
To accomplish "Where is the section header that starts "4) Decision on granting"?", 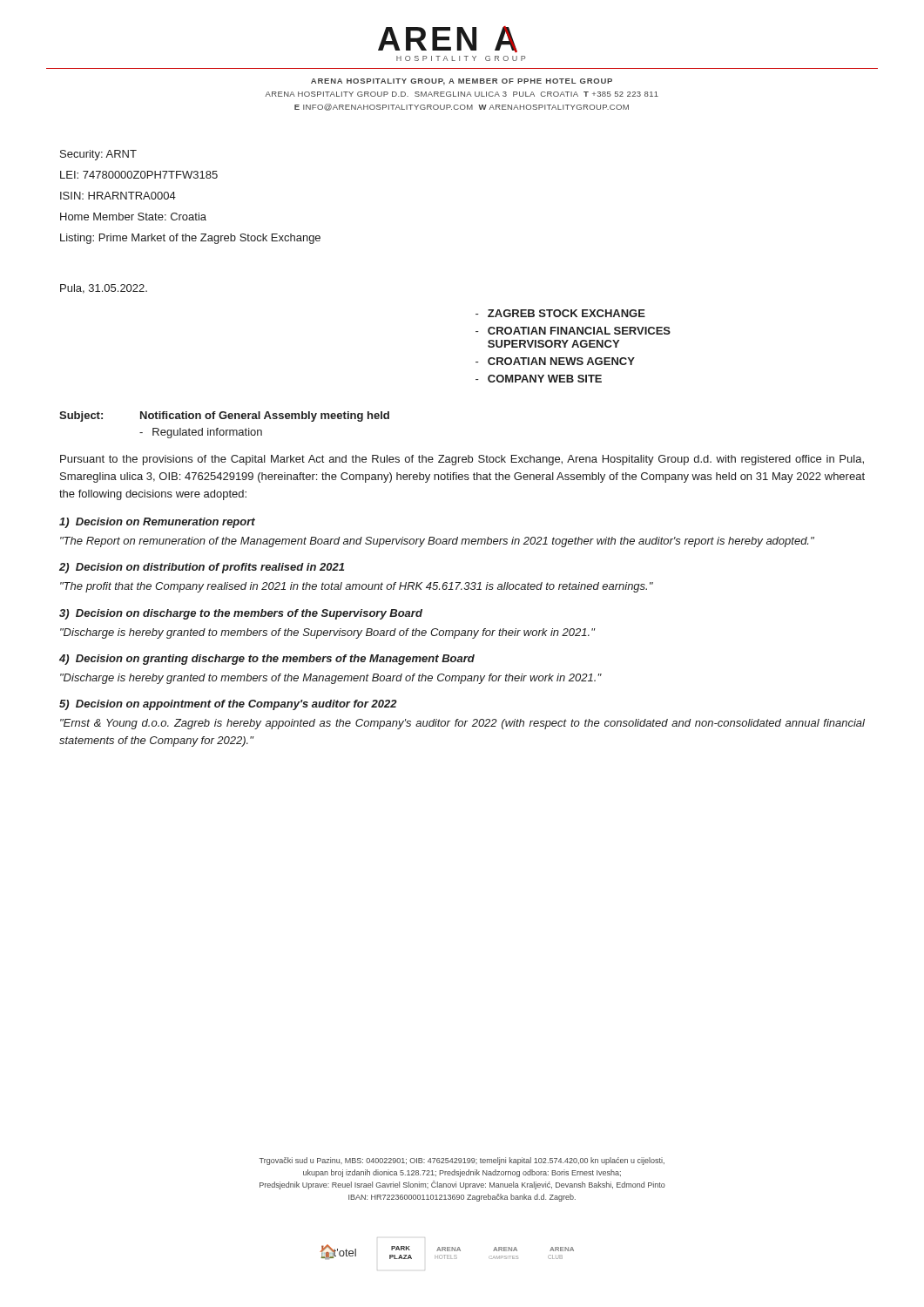I will click(x=462, y=669).
